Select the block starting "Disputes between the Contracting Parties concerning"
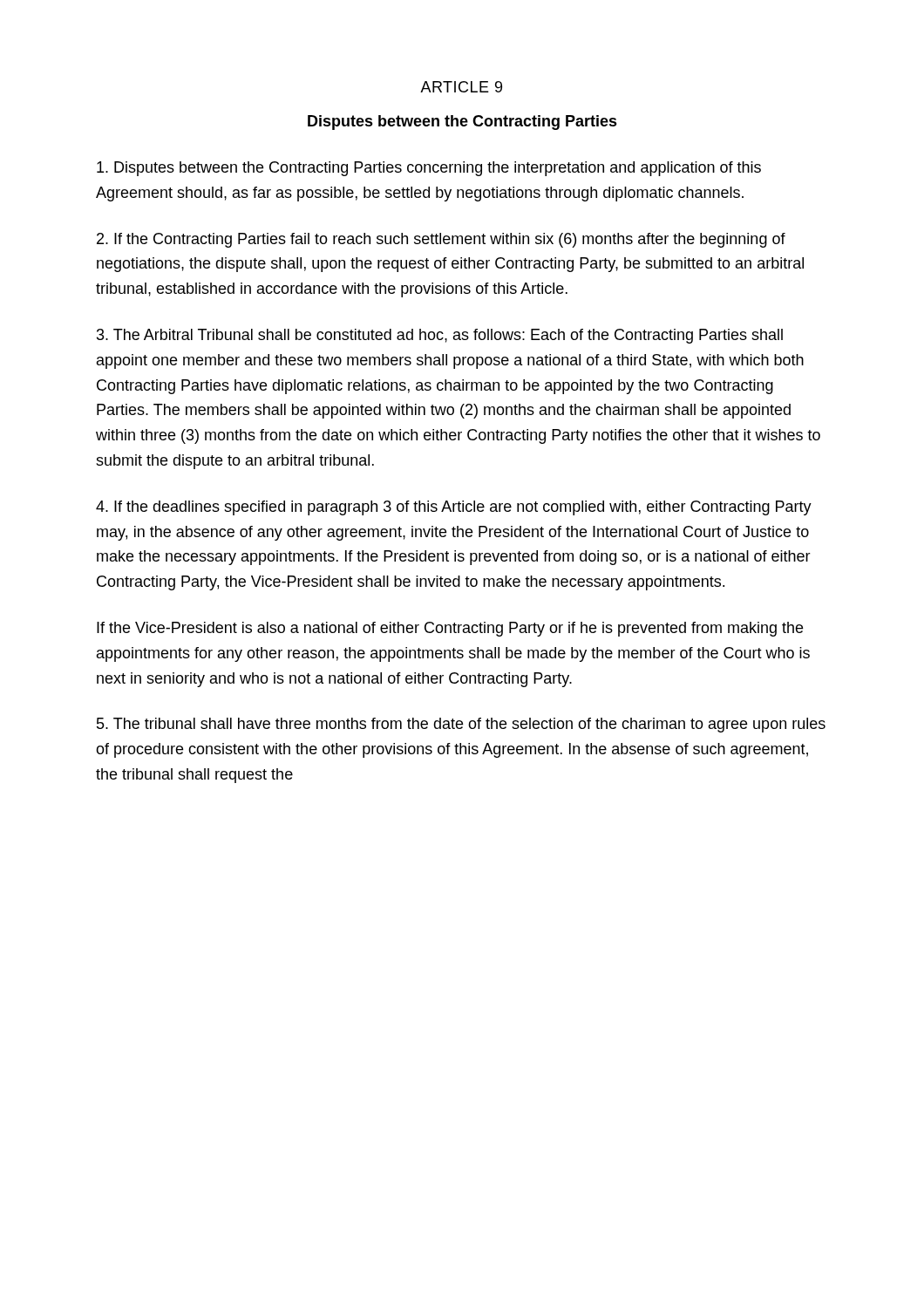 [x=429, y=180]
